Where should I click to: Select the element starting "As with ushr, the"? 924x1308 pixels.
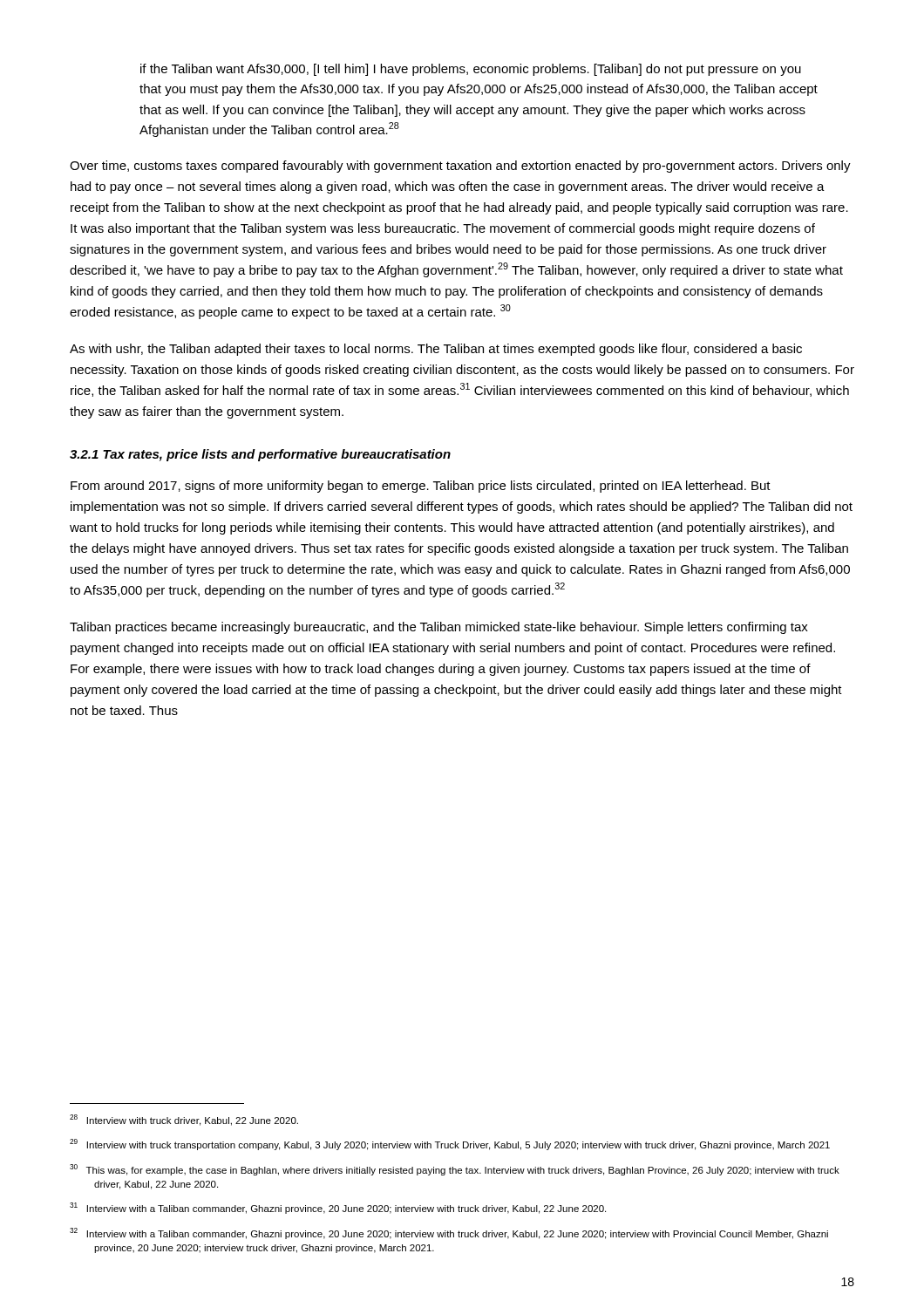(x=462, y=380)
